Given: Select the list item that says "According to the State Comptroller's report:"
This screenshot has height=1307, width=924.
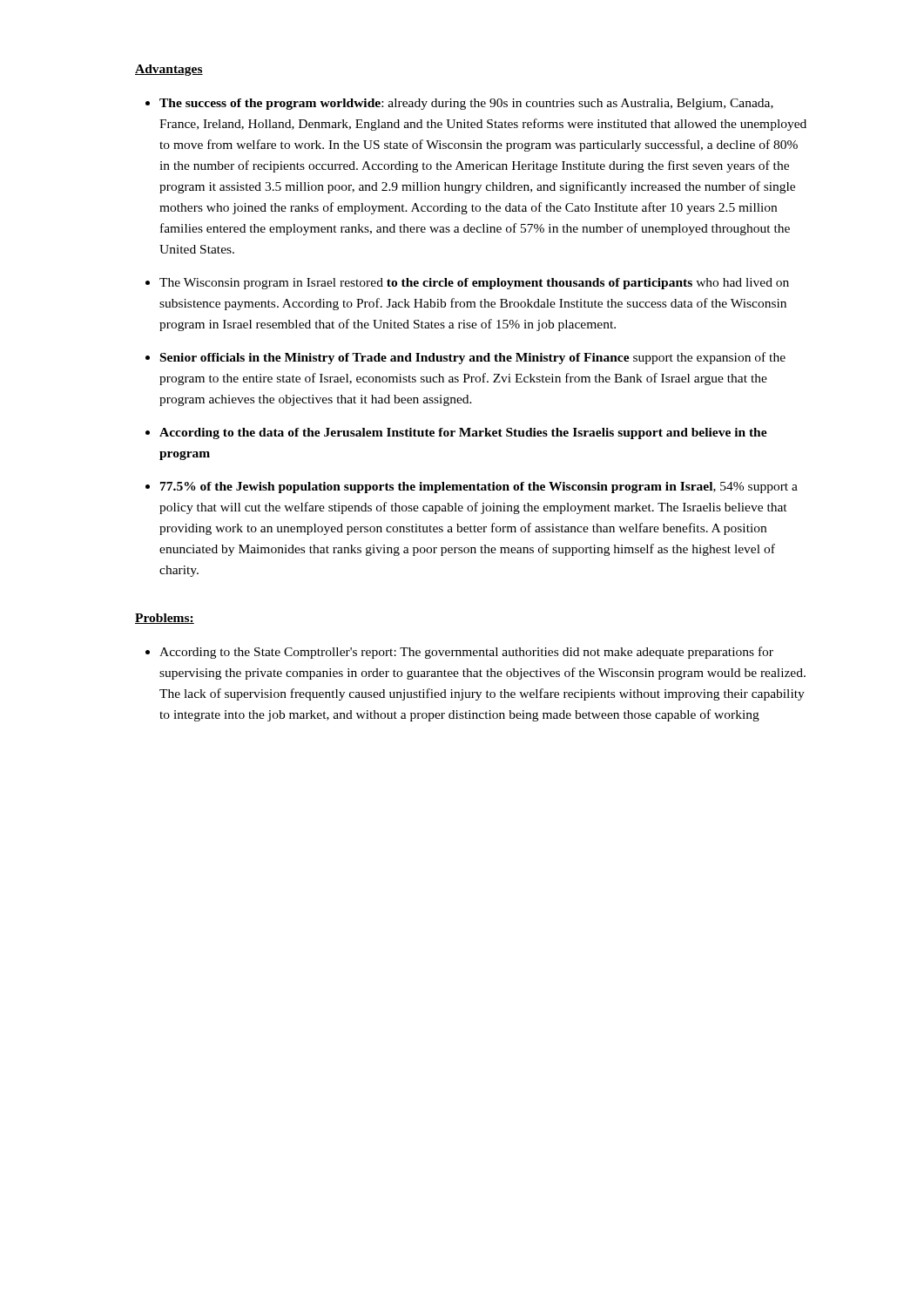Looking at the screenshot, I should [483, 683].
